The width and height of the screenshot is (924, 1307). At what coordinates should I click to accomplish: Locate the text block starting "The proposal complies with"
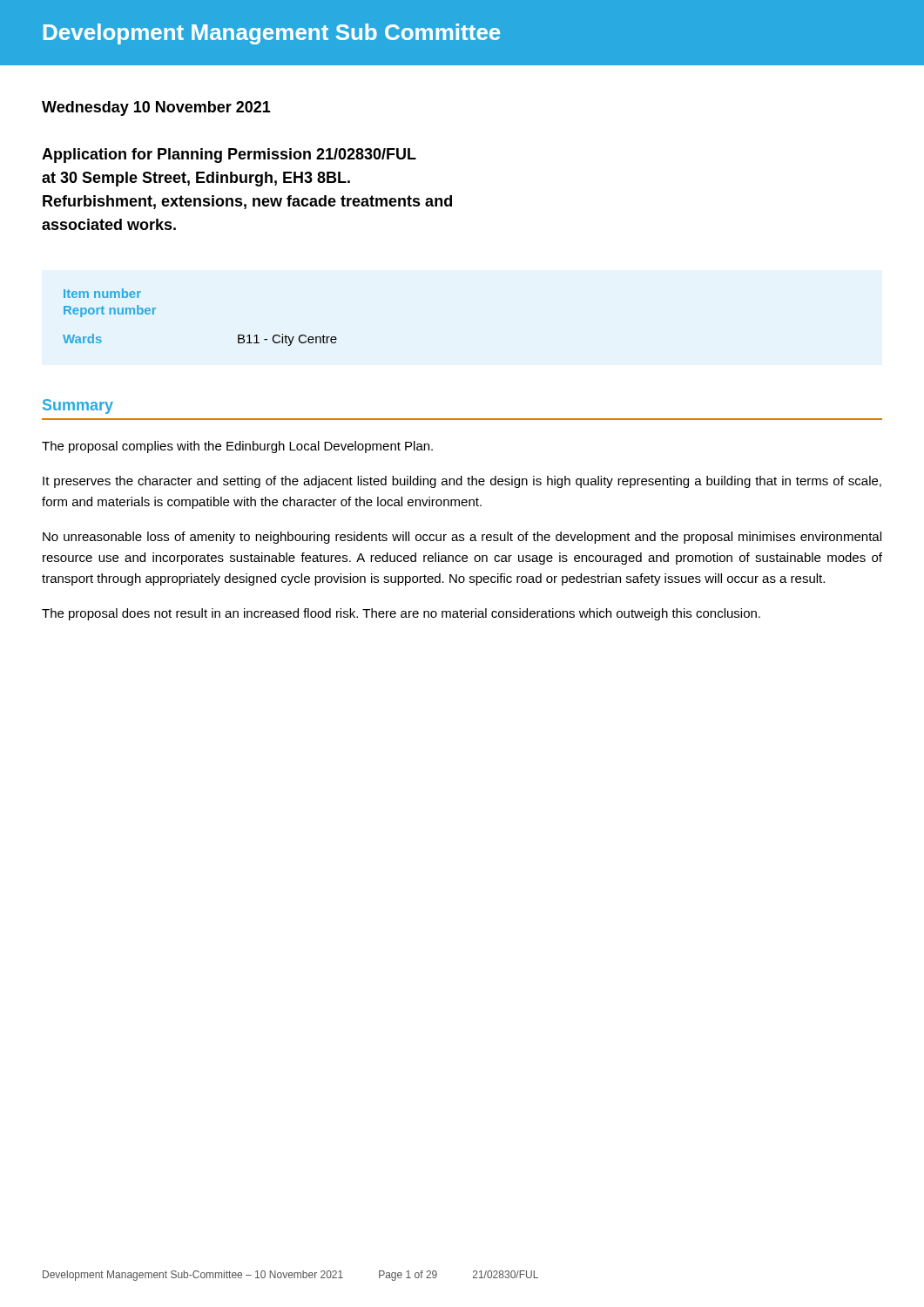pyautogui.click(x=238, y=446)
